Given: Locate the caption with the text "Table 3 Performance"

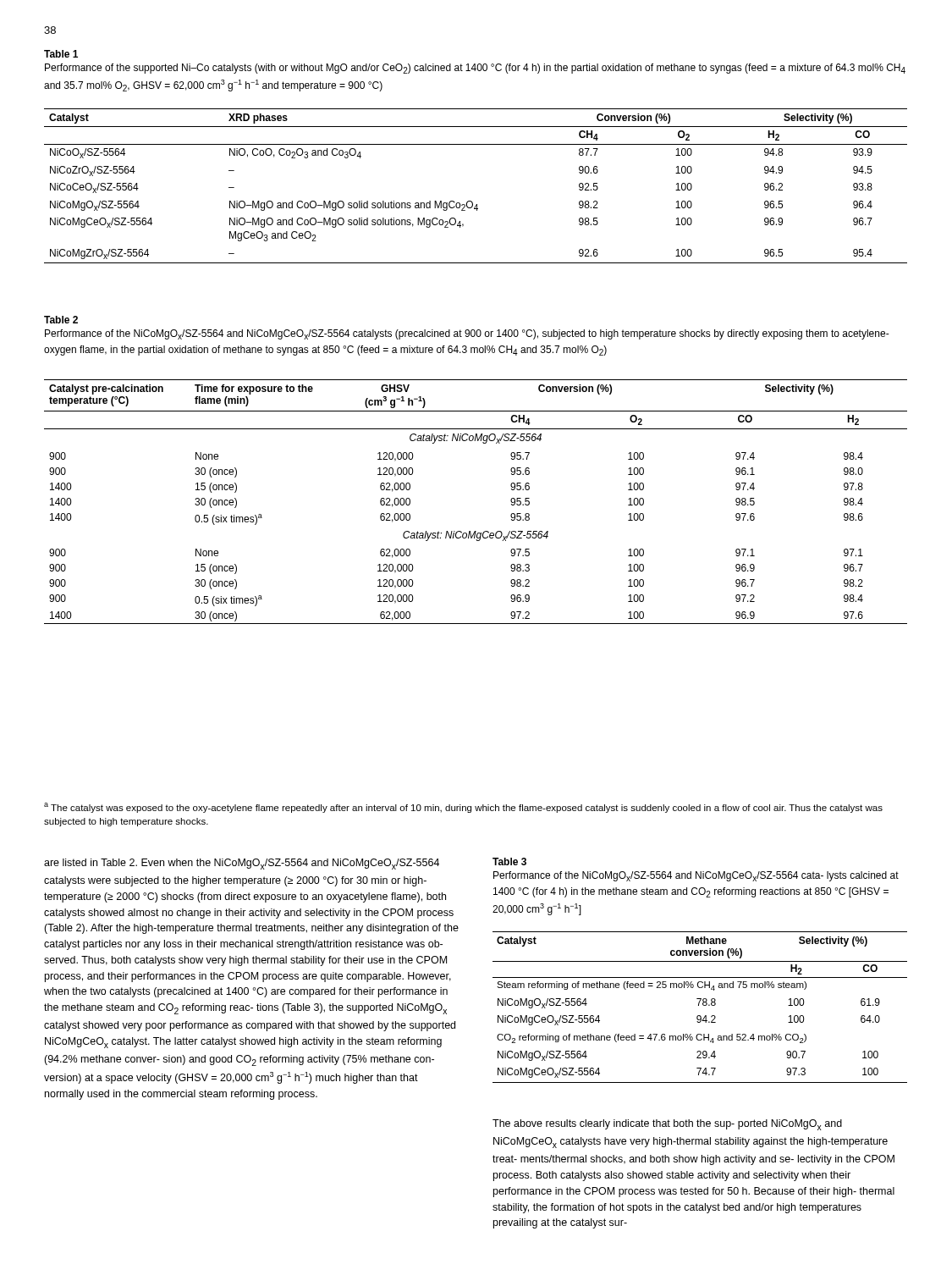Looking at the screenshot, I should click(695, 886).
